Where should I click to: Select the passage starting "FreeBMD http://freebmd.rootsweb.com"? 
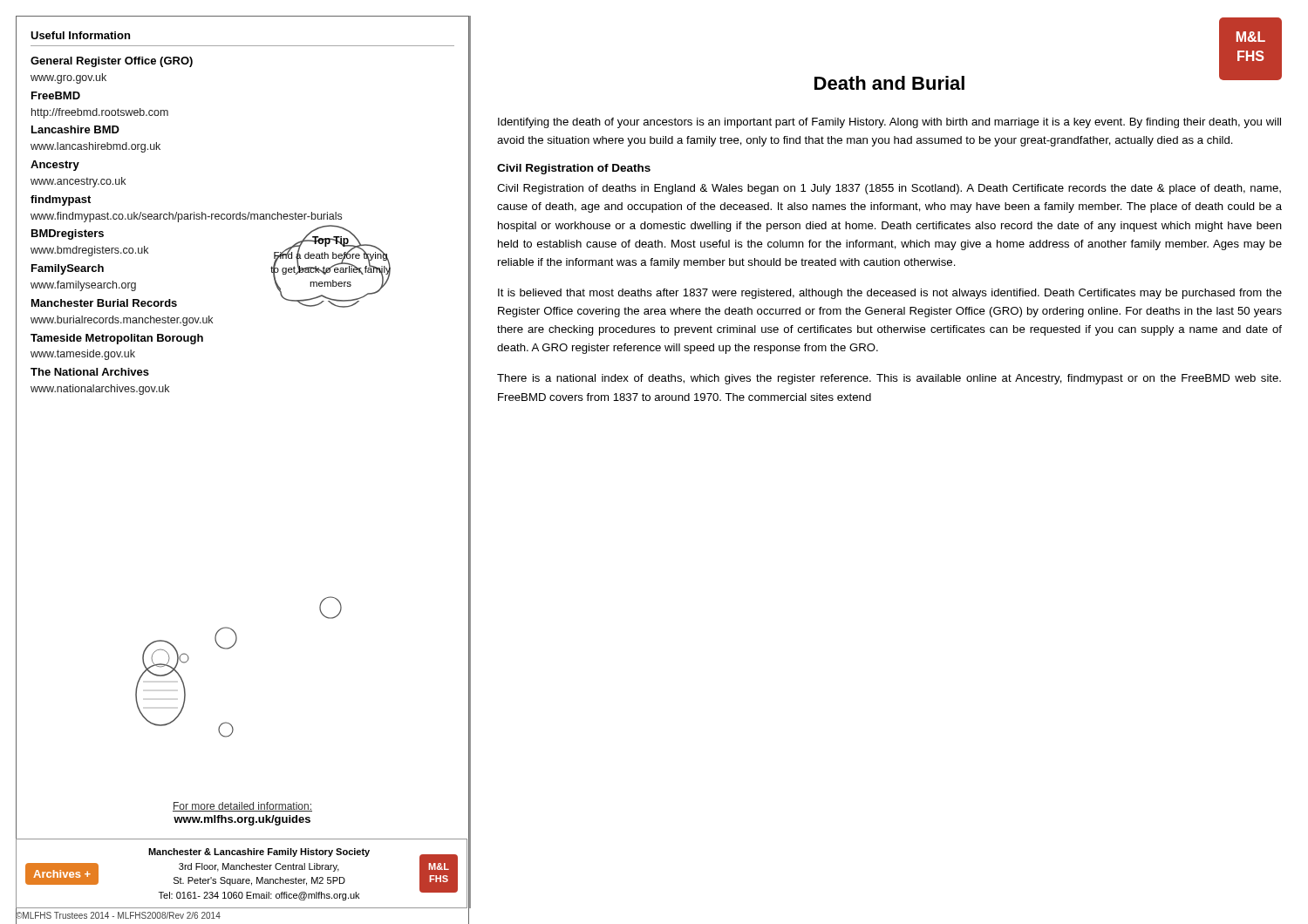tap(56, 95)
